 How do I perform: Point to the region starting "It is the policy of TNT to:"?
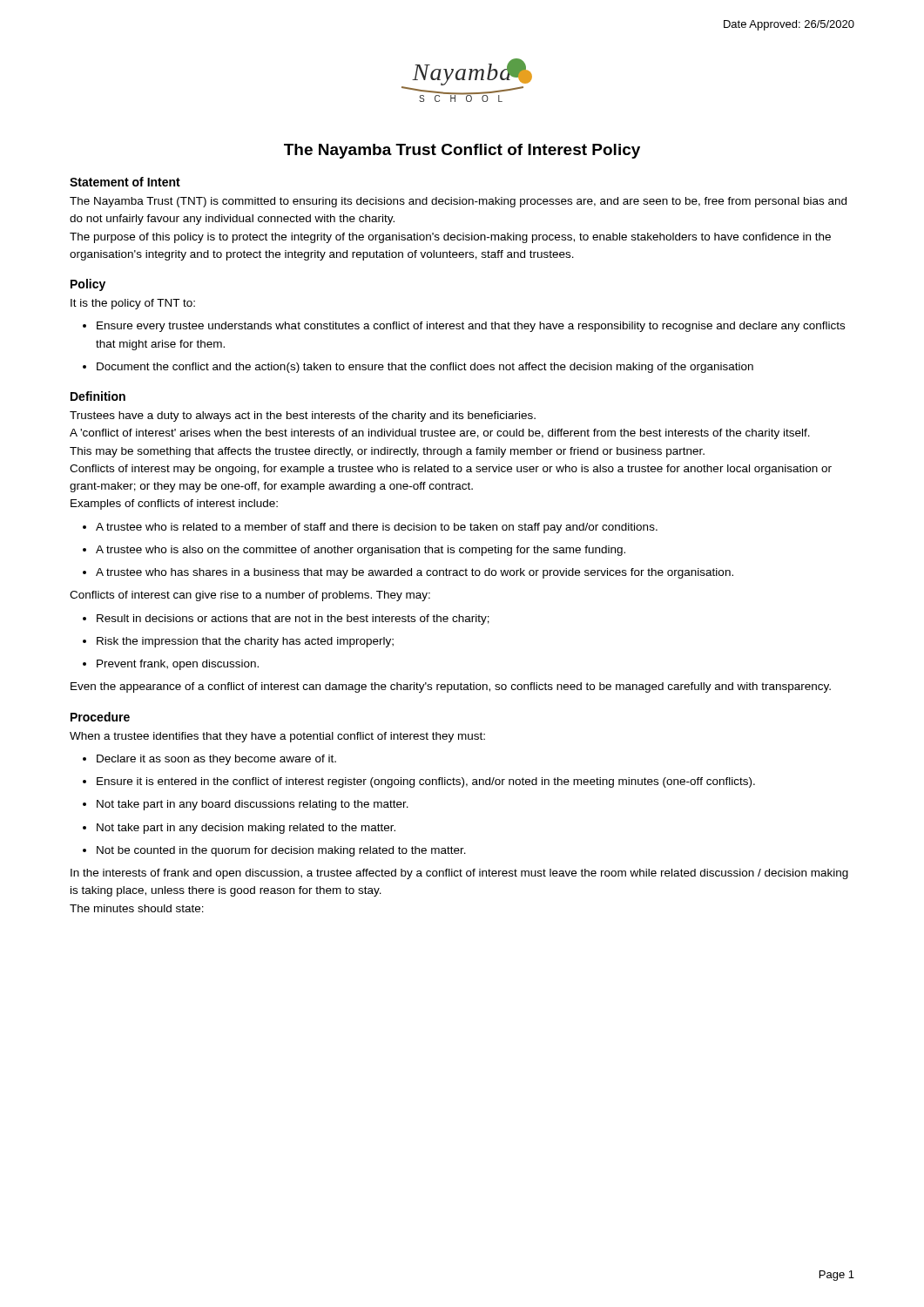click(x=133, y=303)
